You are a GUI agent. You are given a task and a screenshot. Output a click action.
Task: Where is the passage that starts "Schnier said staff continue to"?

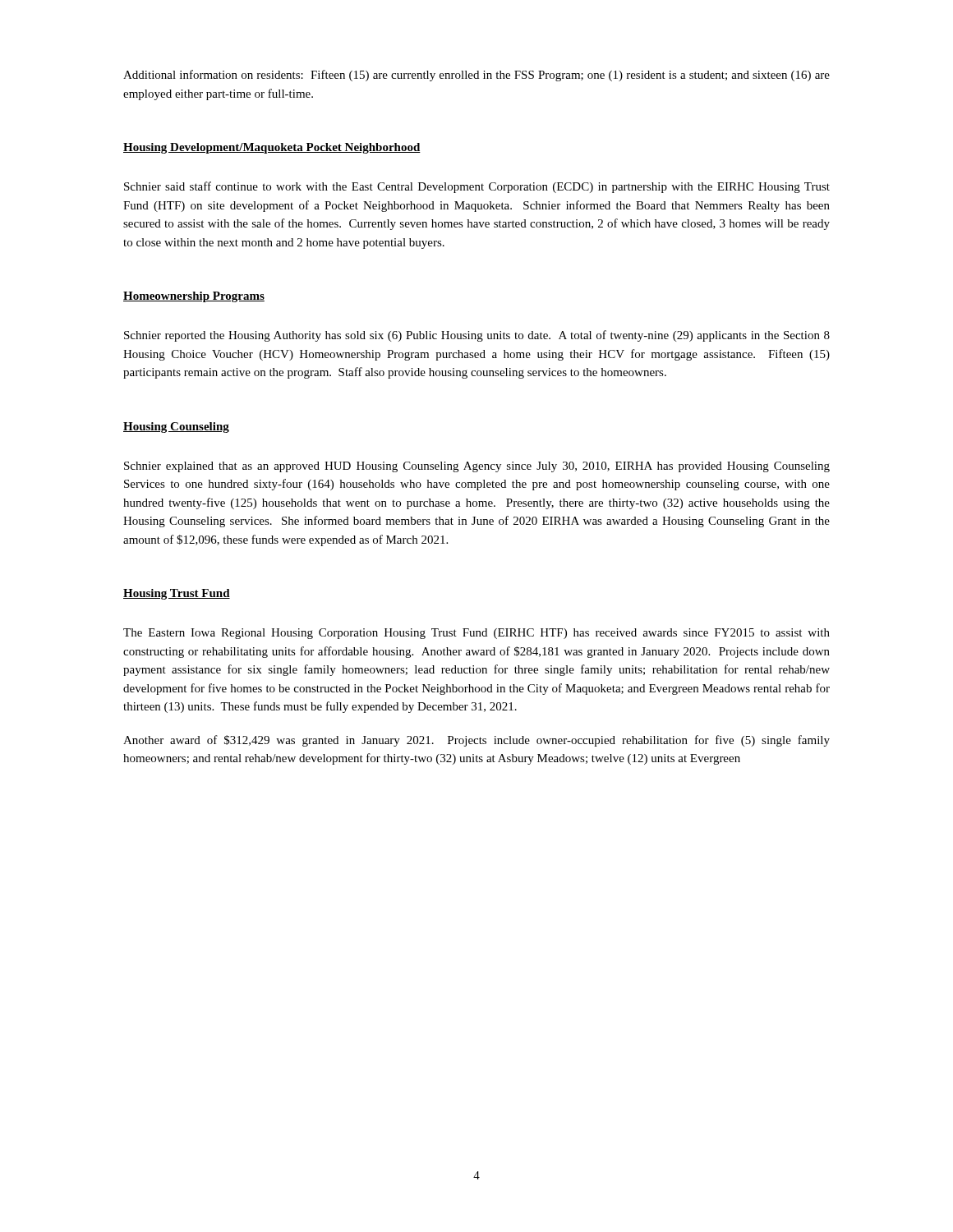click(476, 214)
